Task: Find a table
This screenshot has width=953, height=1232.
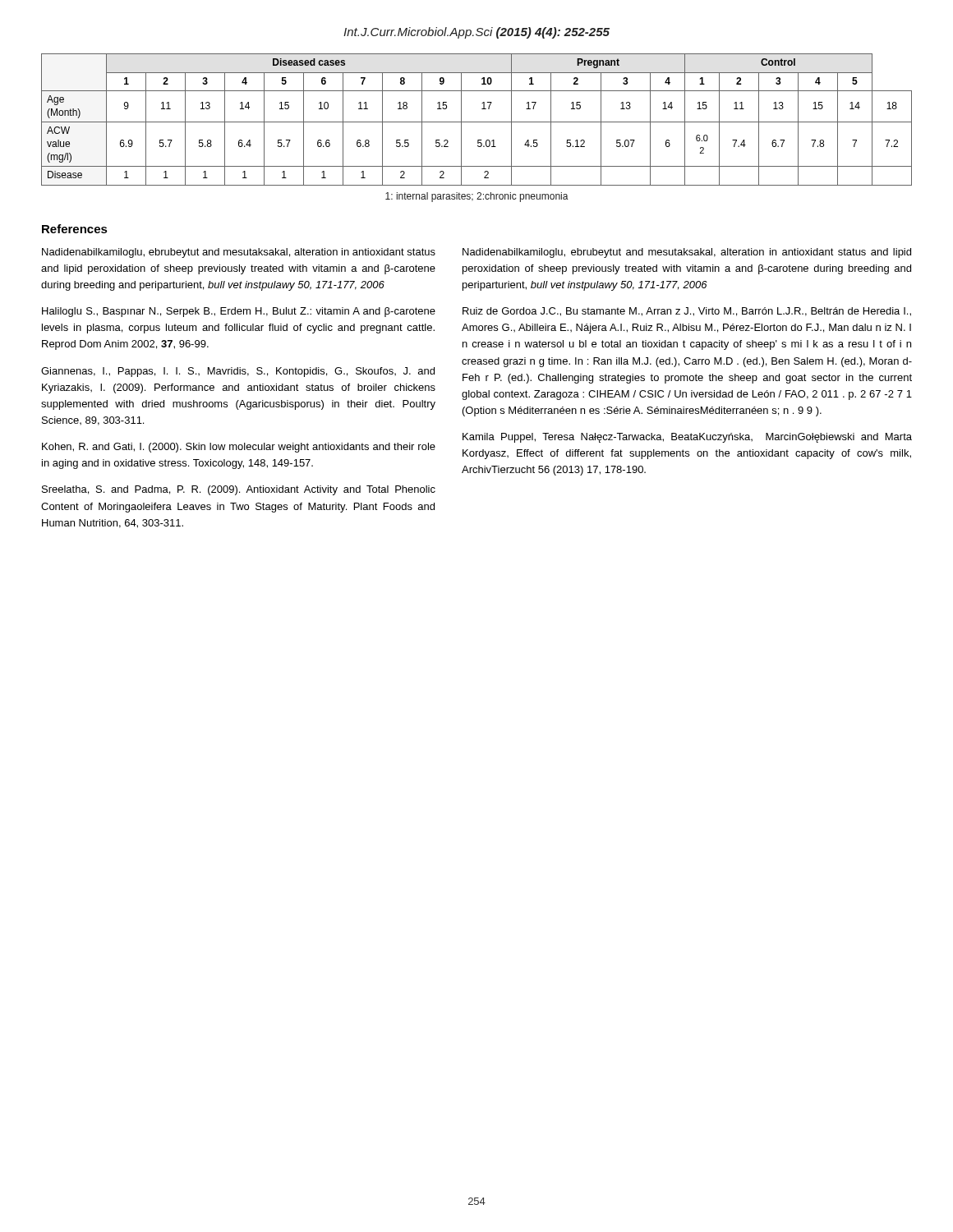Action: (x=476, y=119)
